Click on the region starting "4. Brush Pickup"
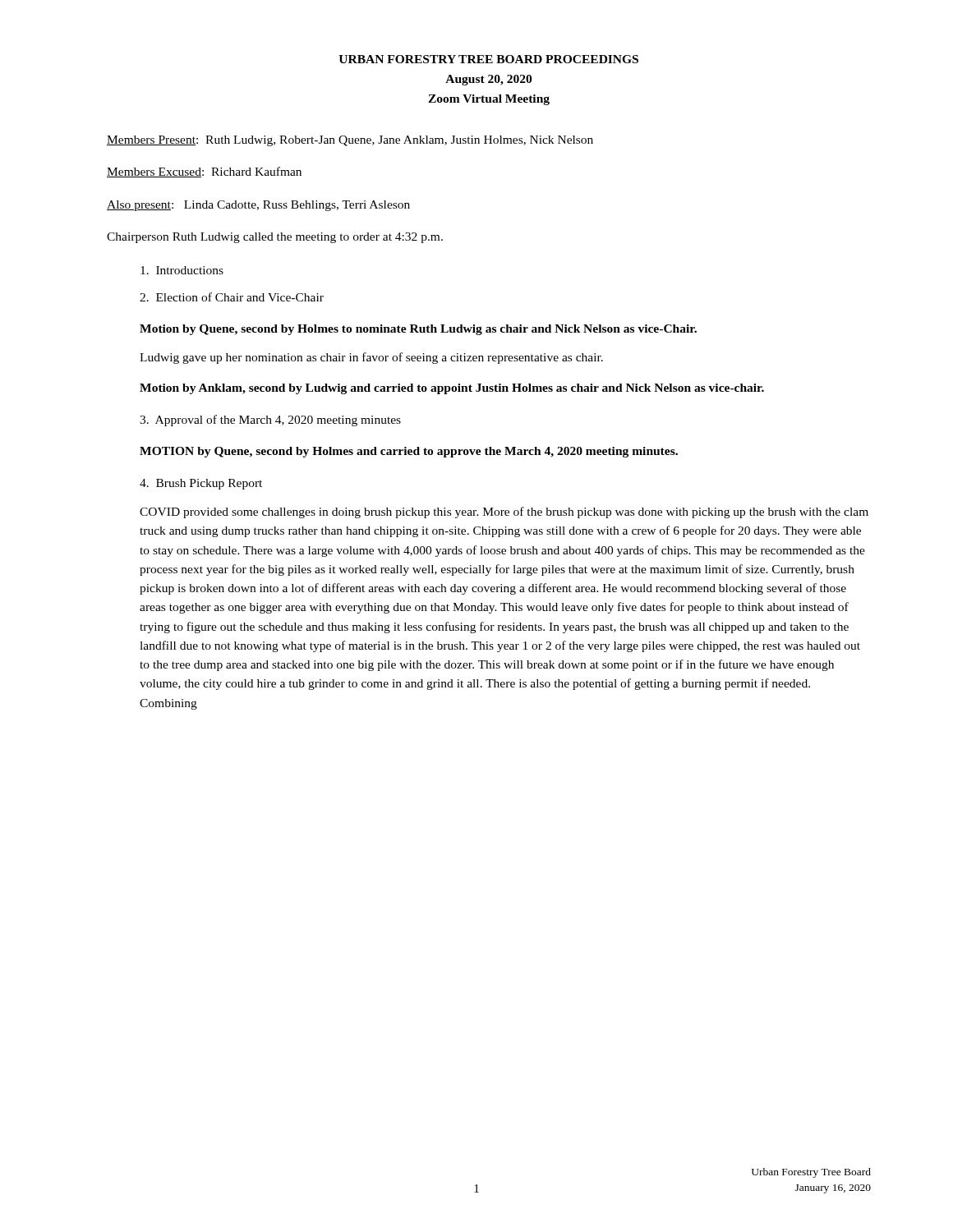 click(201, 482)
